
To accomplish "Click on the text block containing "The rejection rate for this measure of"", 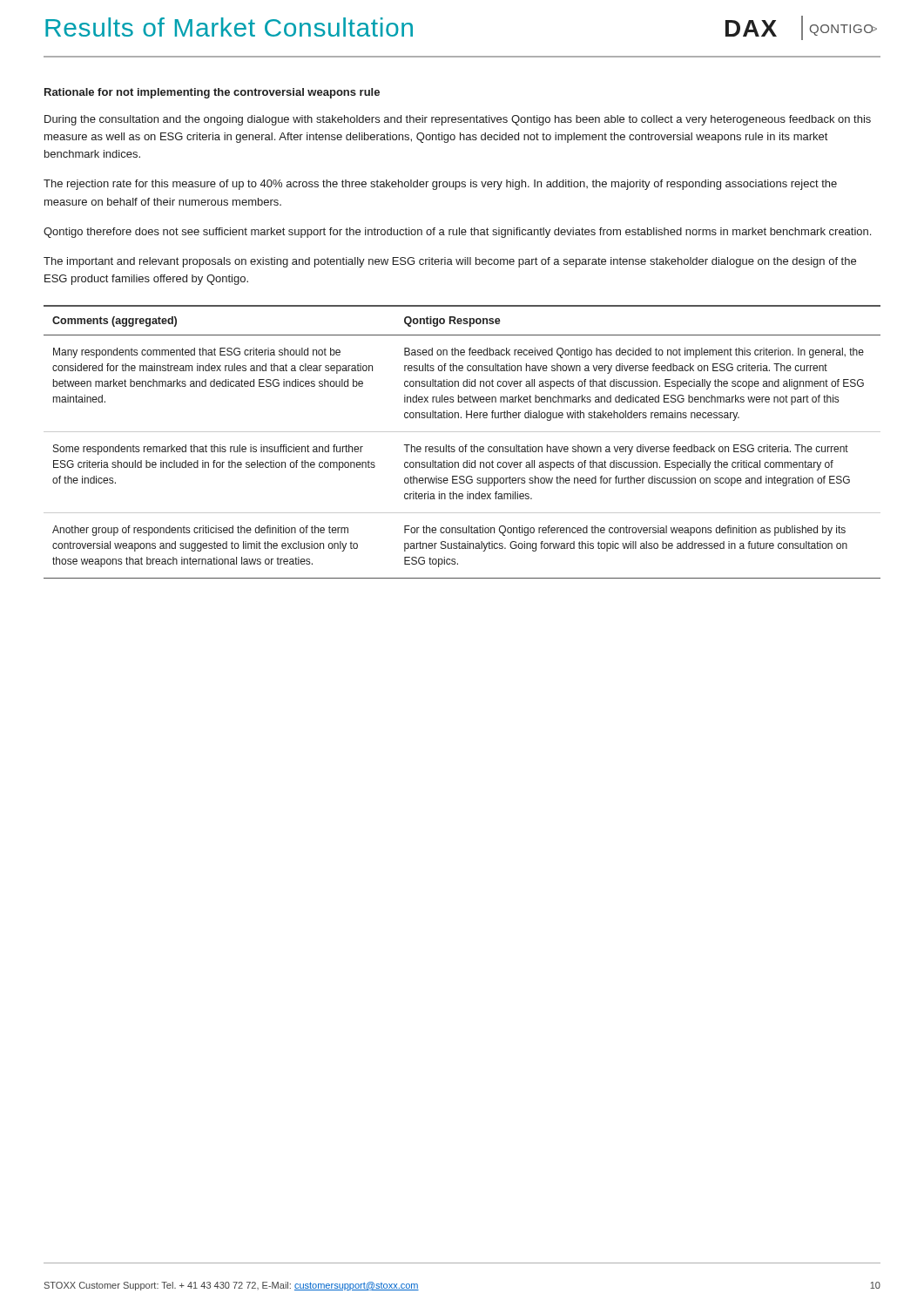I will point(440,193).
